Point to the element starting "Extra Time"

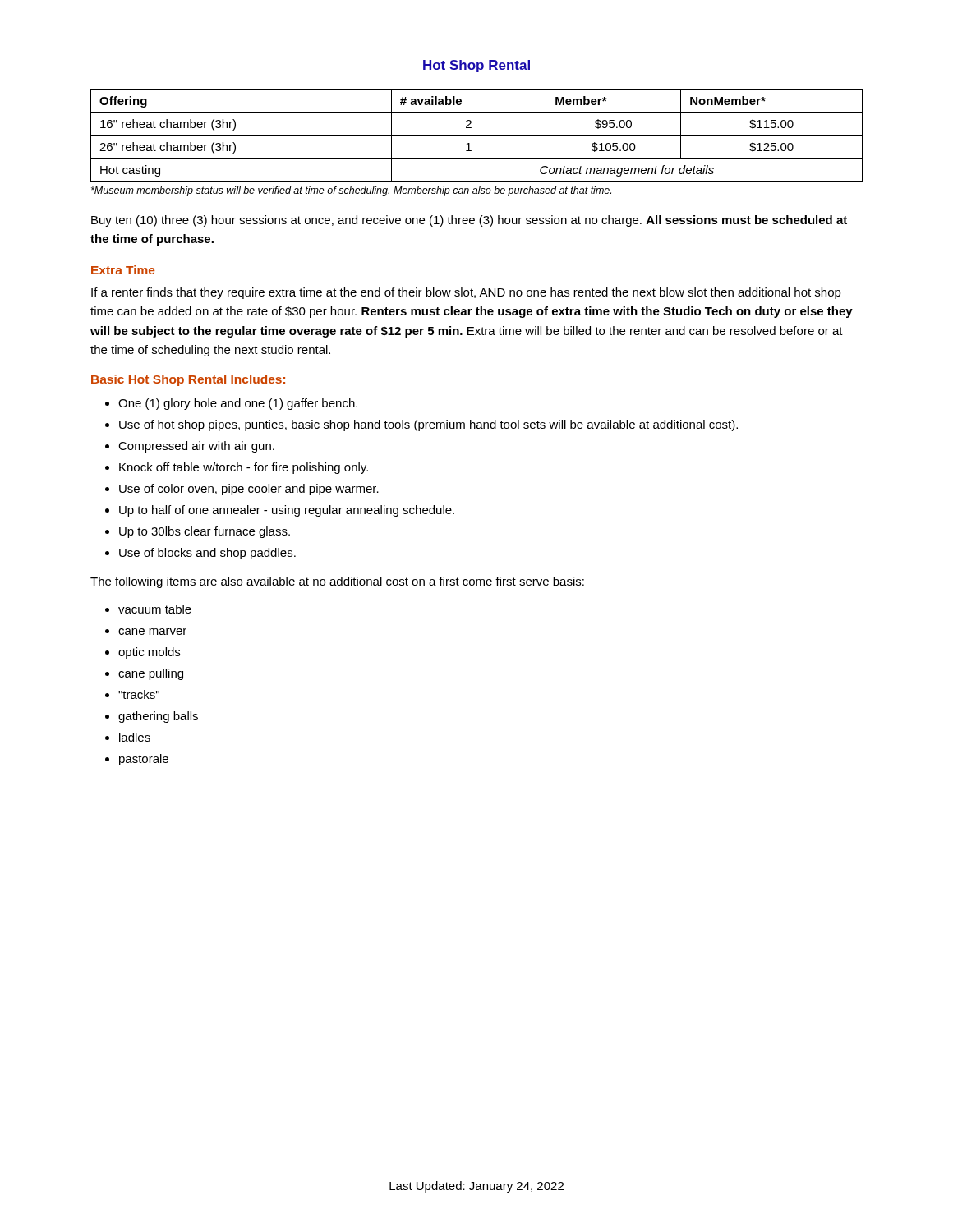point(123,270)
